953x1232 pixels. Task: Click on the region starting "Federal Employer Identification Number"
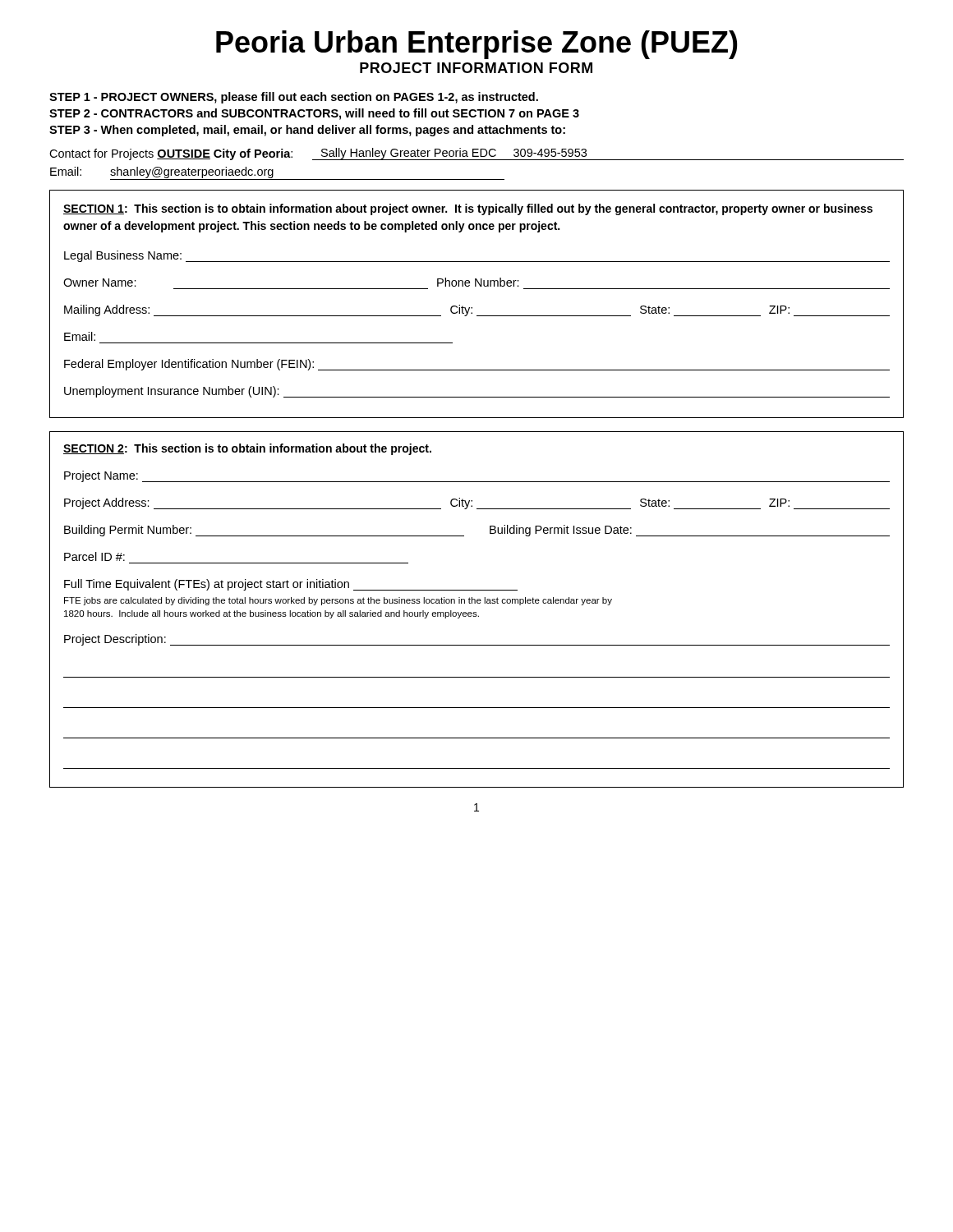476,363
